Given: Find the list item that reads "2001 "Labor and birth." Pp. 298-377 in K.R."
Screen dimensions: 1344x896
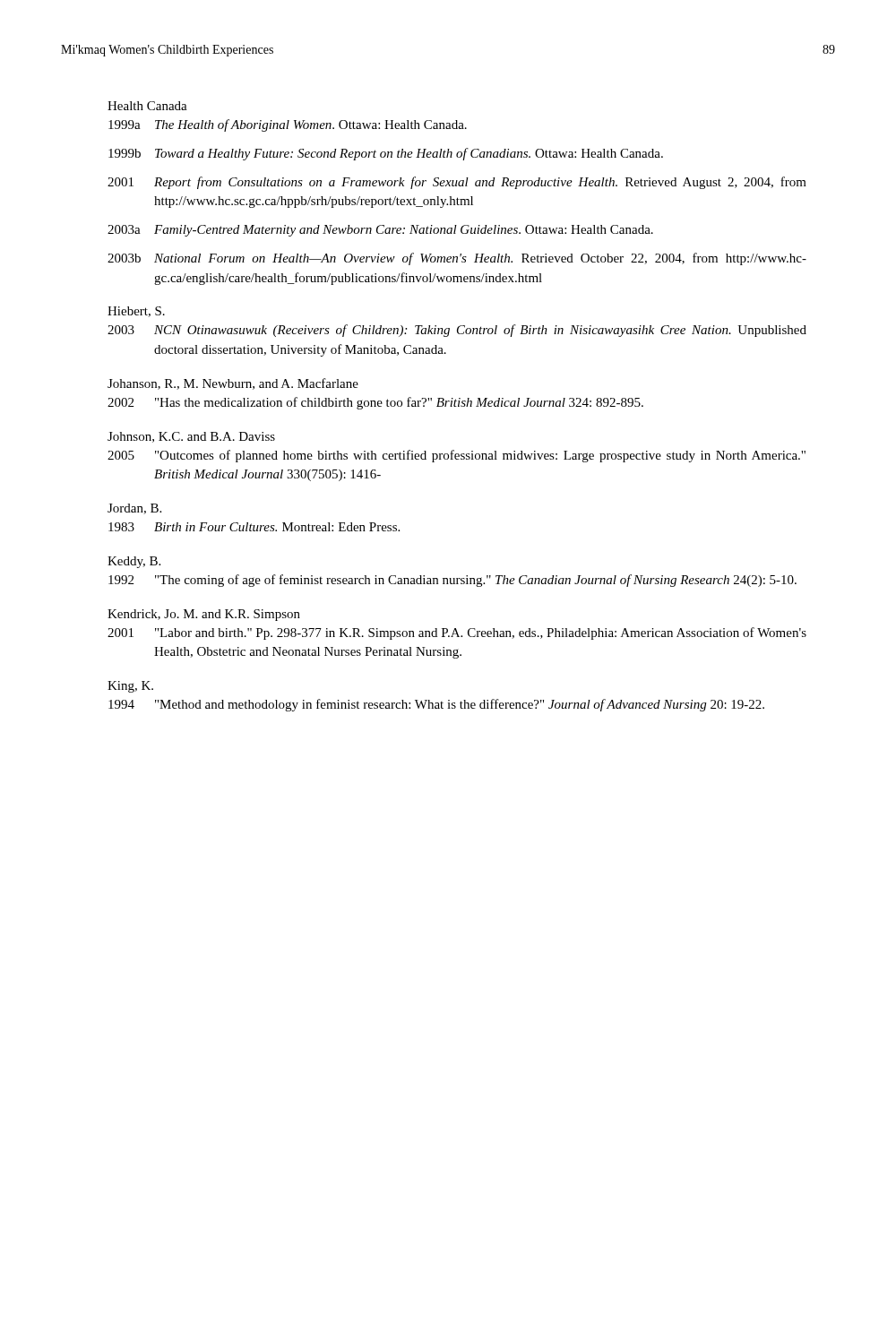Looking at the screenshot, I should pos(457,643).
